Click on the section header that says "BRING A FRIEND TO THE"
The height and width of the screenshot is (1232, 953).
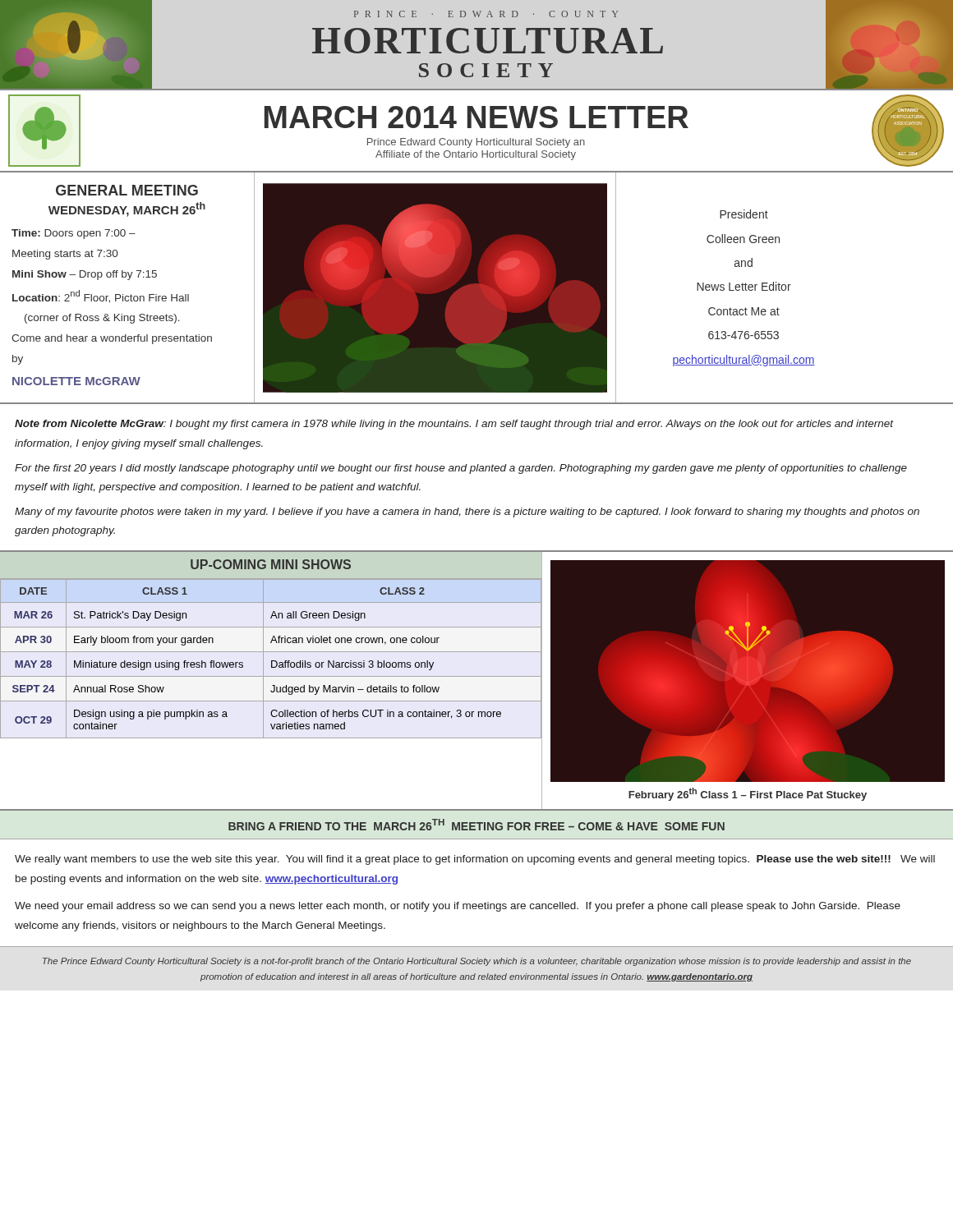(476, 825)
